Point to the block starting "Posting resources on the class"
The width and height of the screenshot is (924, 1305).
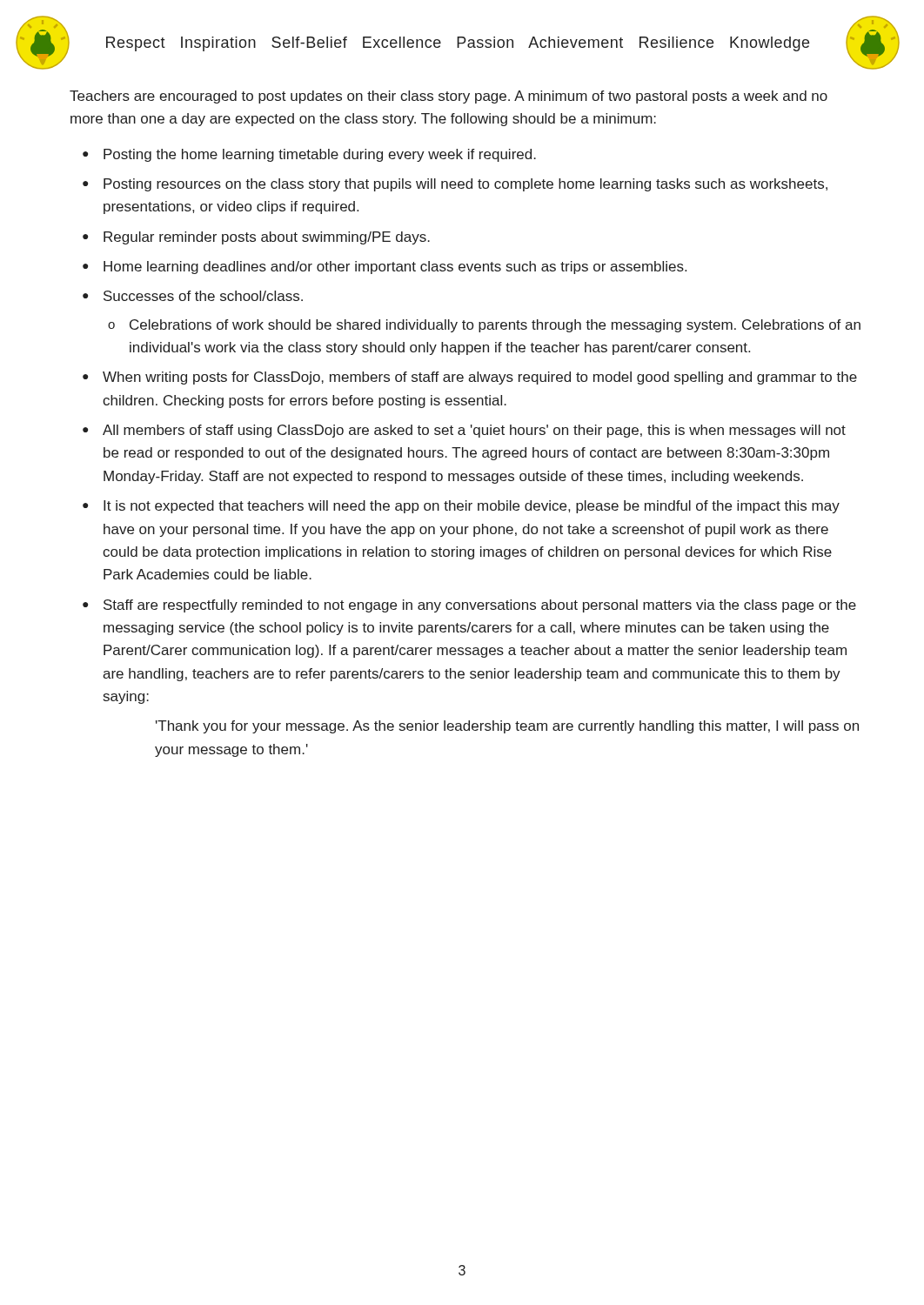[x=466, y=195]
